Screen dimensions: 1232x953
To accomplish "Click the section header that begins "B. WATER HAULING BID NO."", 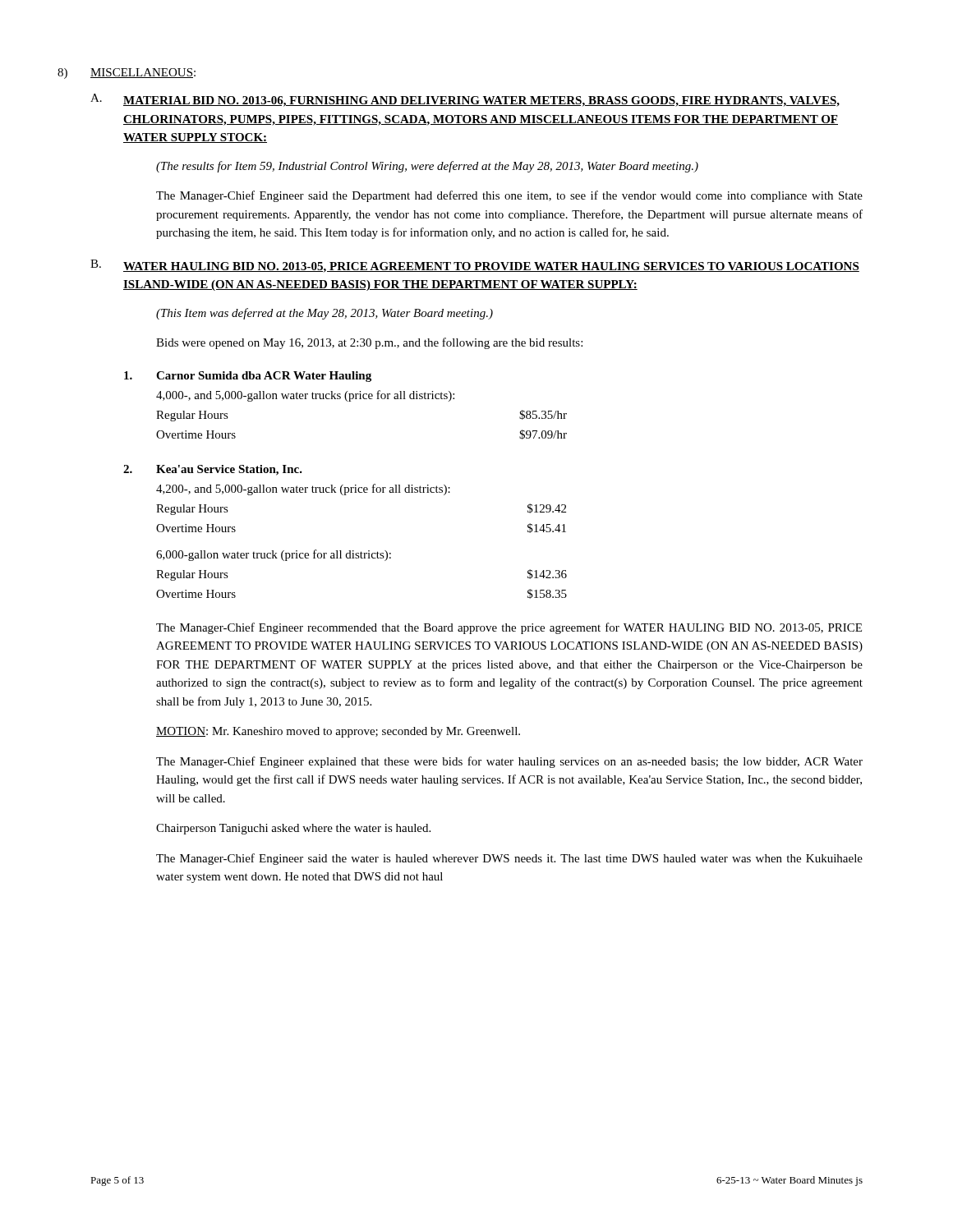I will 493,275.
